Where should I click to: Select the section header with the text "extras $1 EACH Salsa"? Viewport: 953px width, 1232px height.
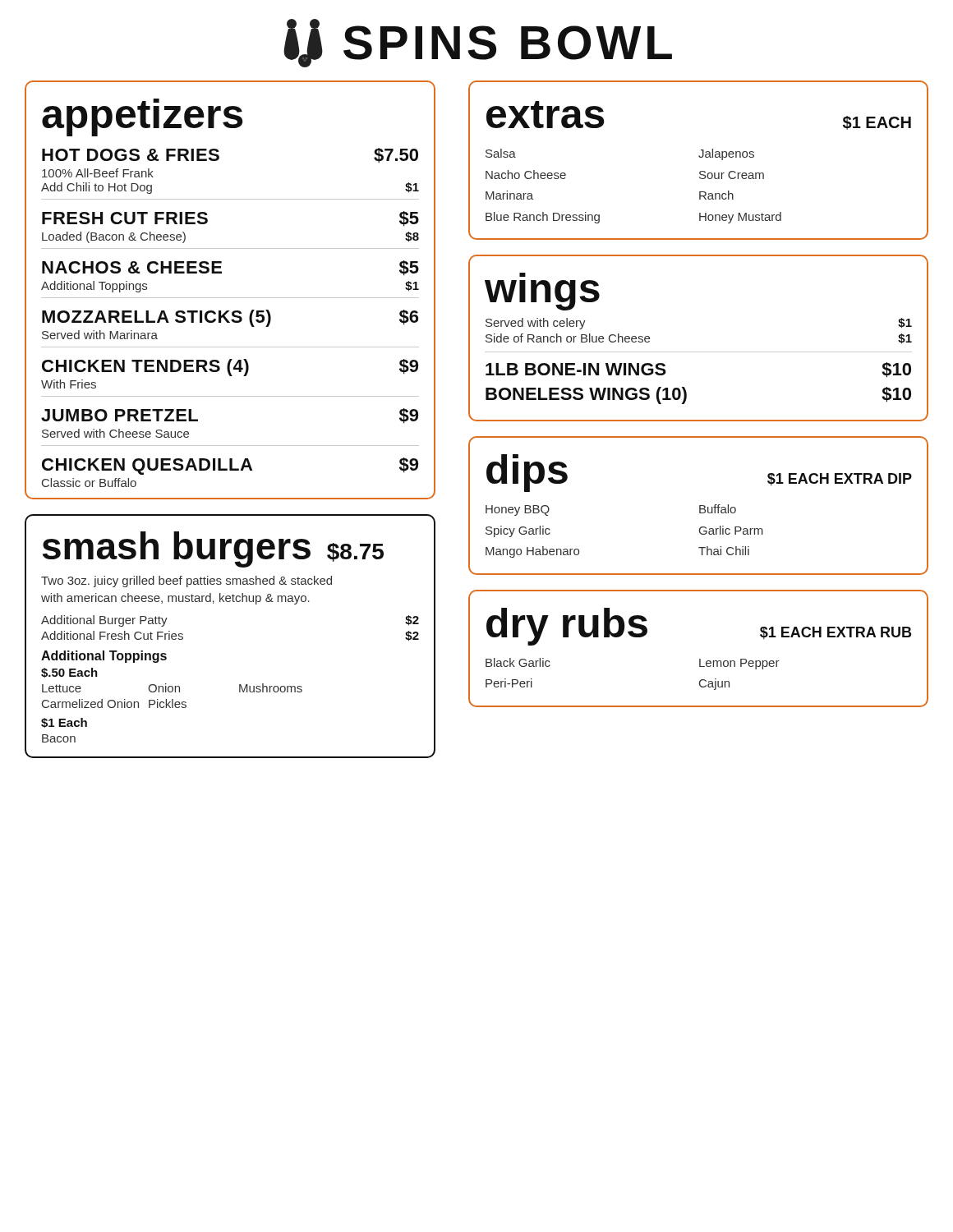pos(698,154)
